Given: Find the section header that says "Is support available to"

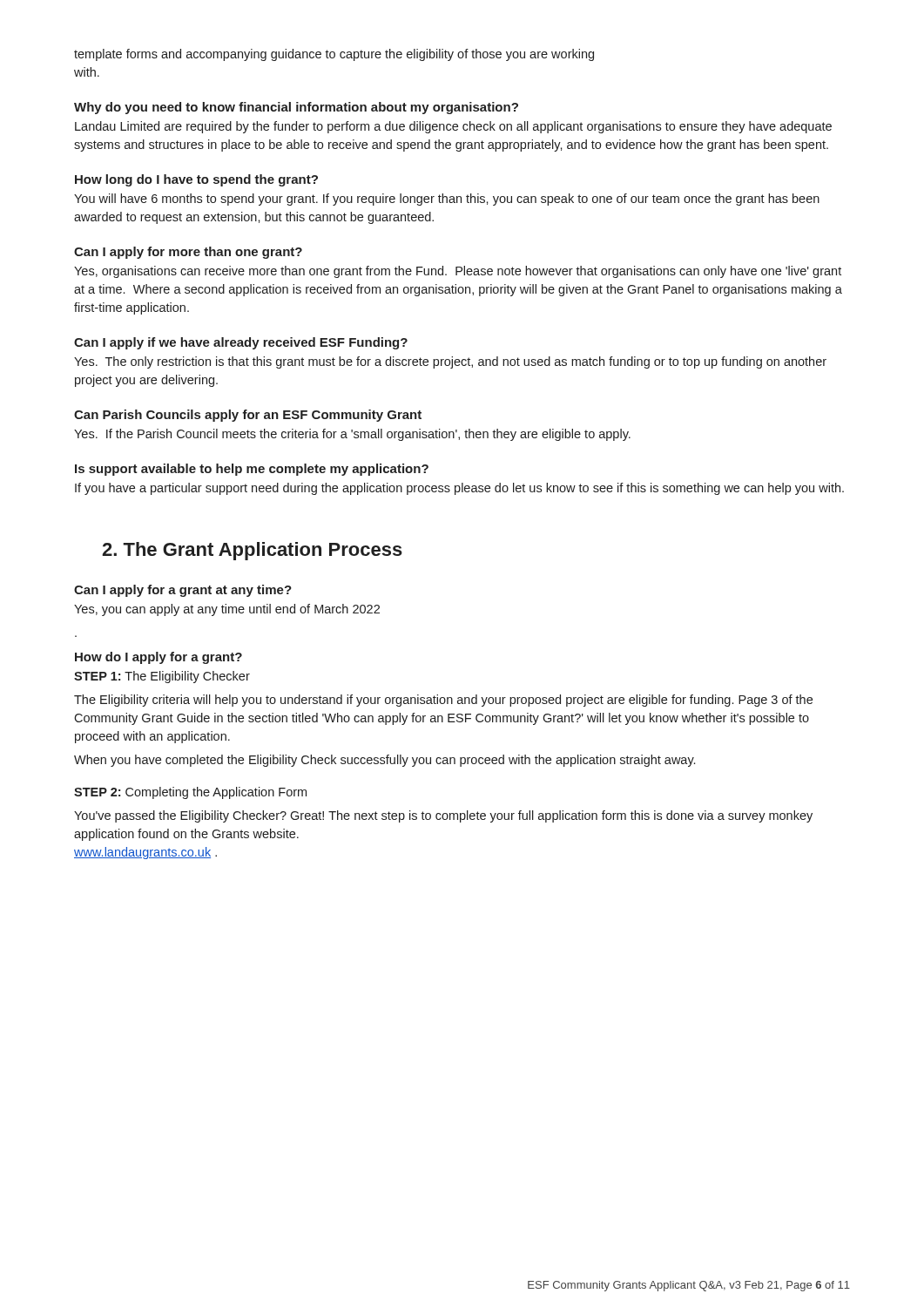Looking at the screenshot, I should pyautogui.click(x=252, y=468).
